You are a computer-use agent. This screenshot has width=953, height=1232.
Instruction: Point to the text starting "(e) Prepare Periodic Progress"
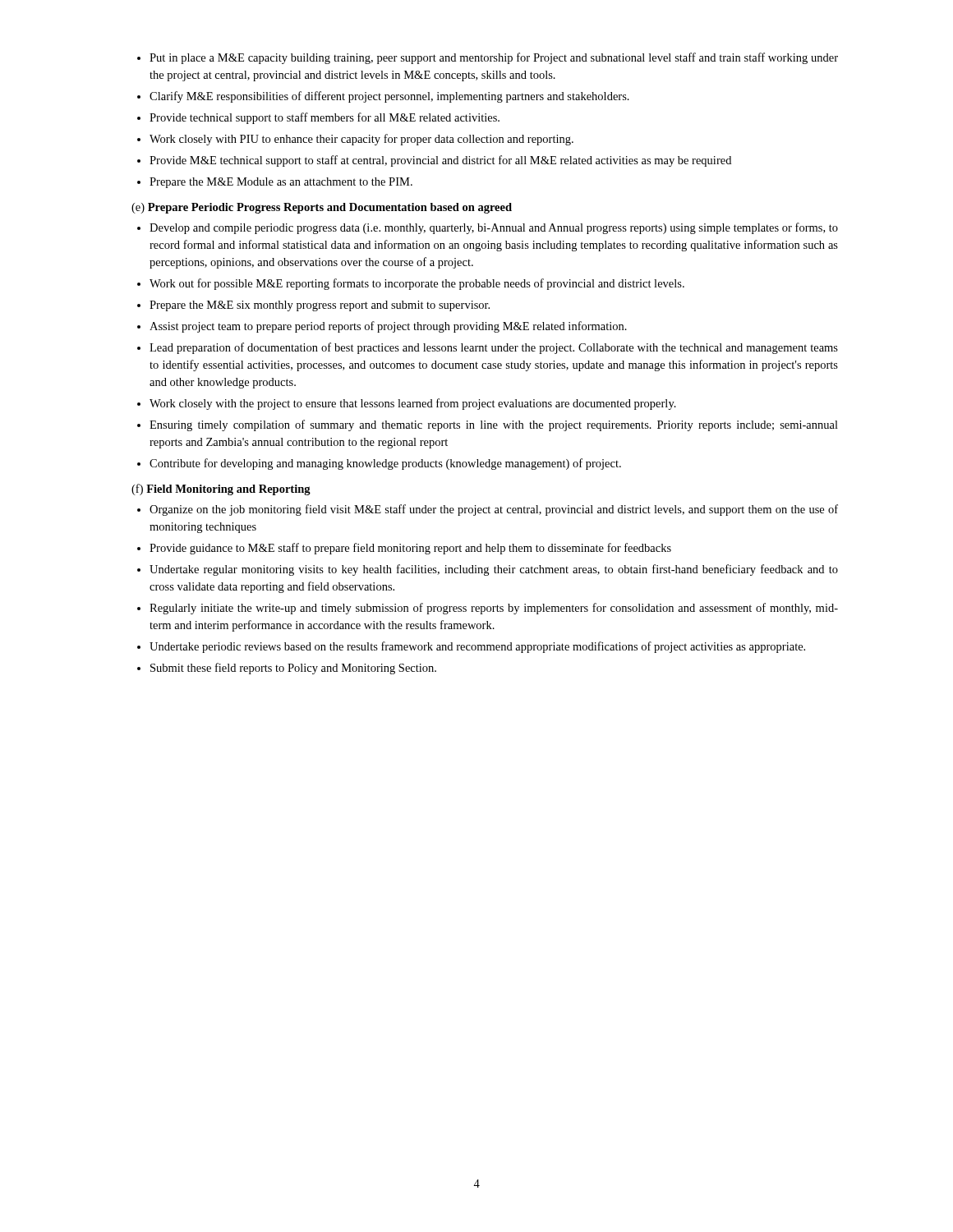click(322, 207)
